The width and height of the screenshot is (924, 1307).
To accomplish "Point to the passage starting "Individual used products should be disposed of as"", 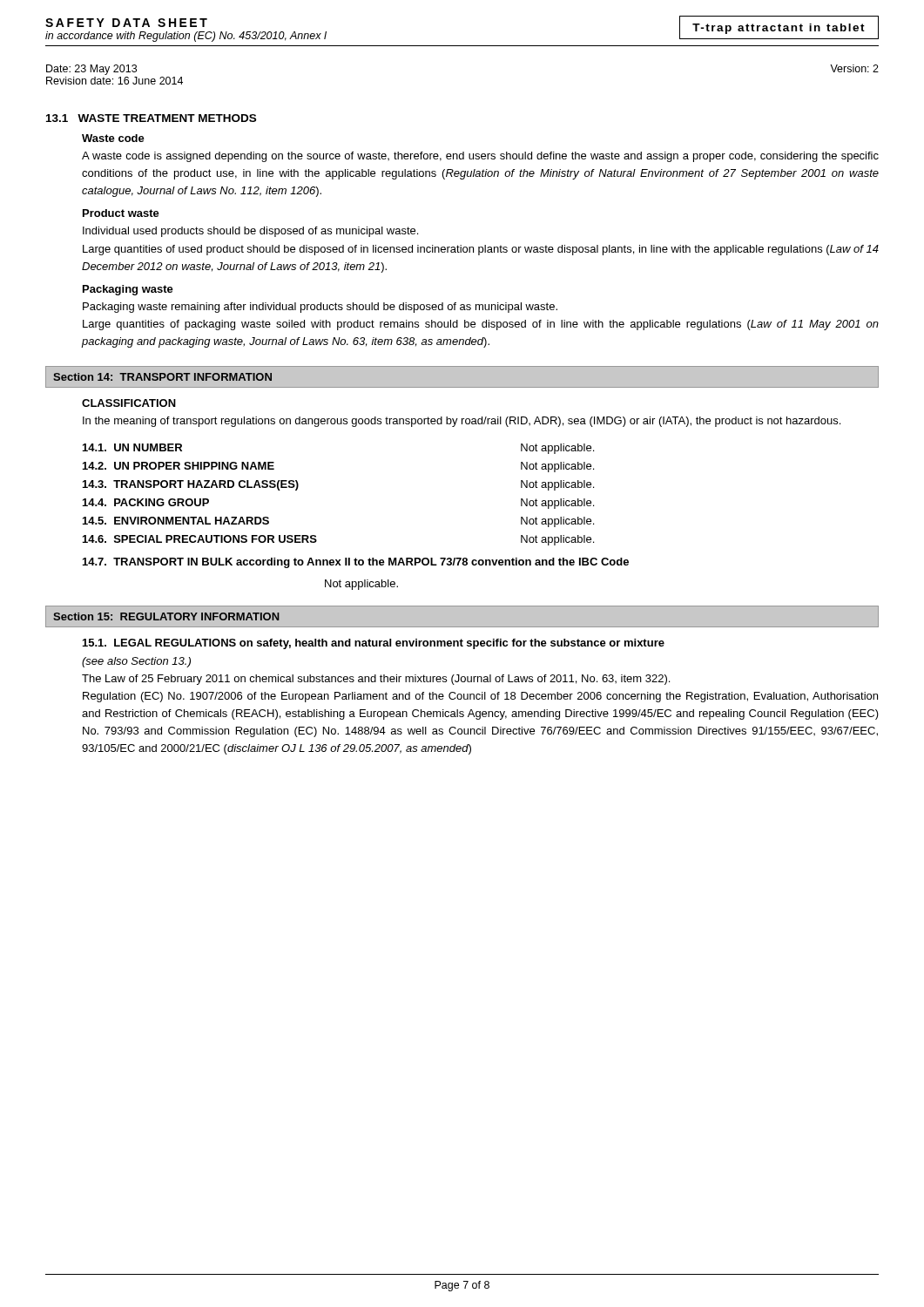I will (x=480, y=248).
